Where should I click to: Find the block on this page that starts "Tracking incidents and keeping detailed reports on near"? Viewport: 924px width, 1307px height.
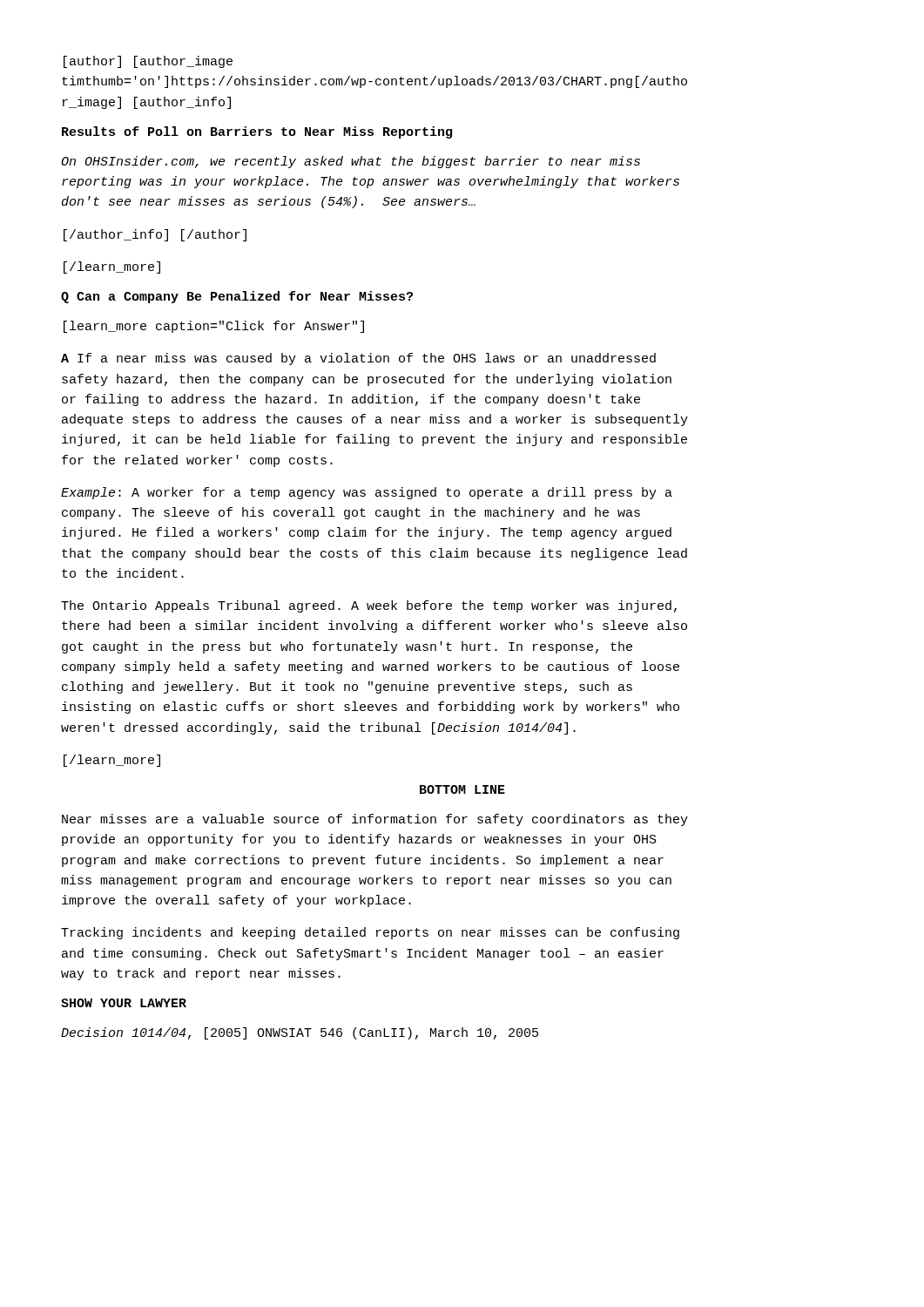point(371,954)
